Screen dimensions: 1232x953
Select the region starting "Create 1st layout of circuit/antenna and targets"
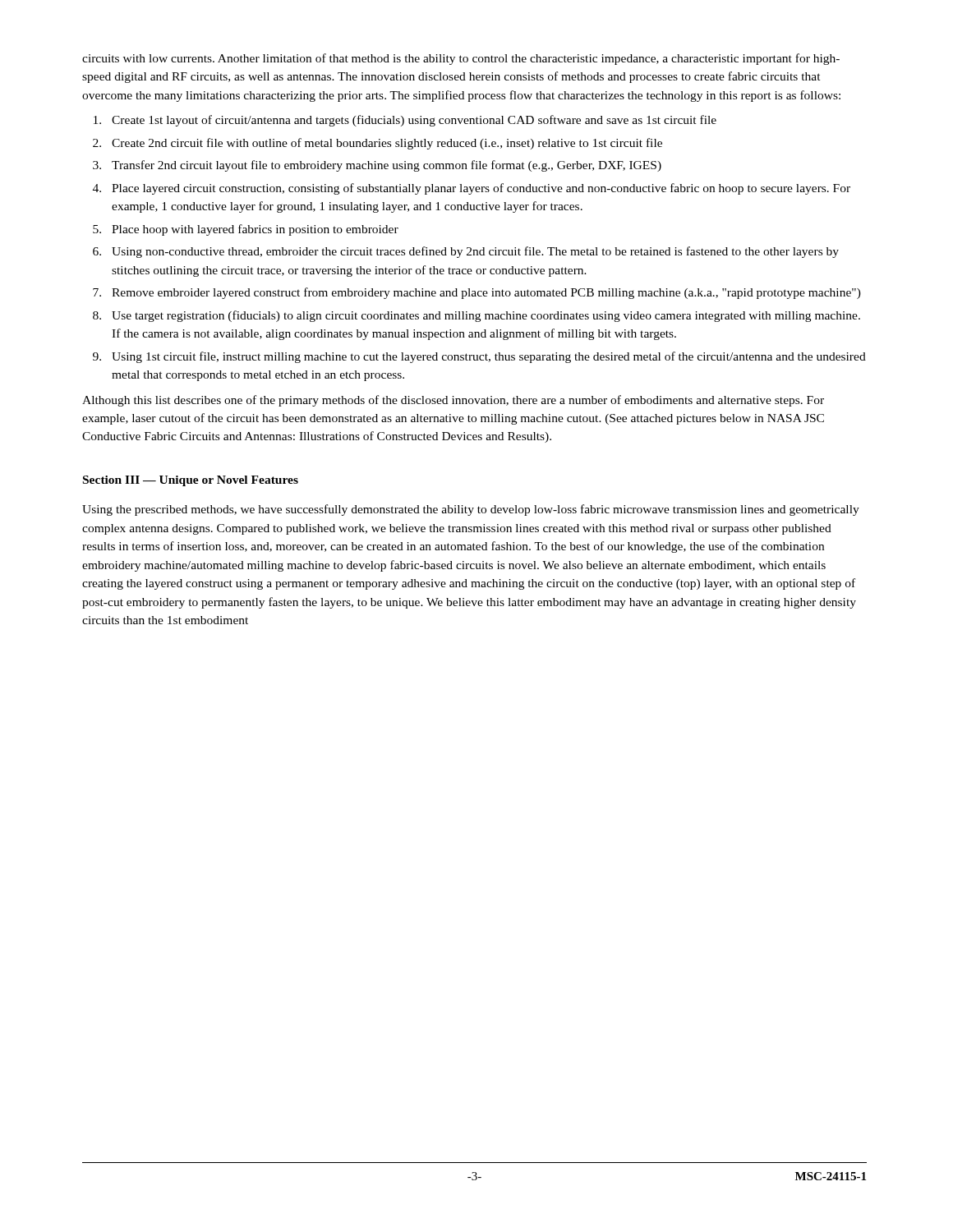pos(414,120)
